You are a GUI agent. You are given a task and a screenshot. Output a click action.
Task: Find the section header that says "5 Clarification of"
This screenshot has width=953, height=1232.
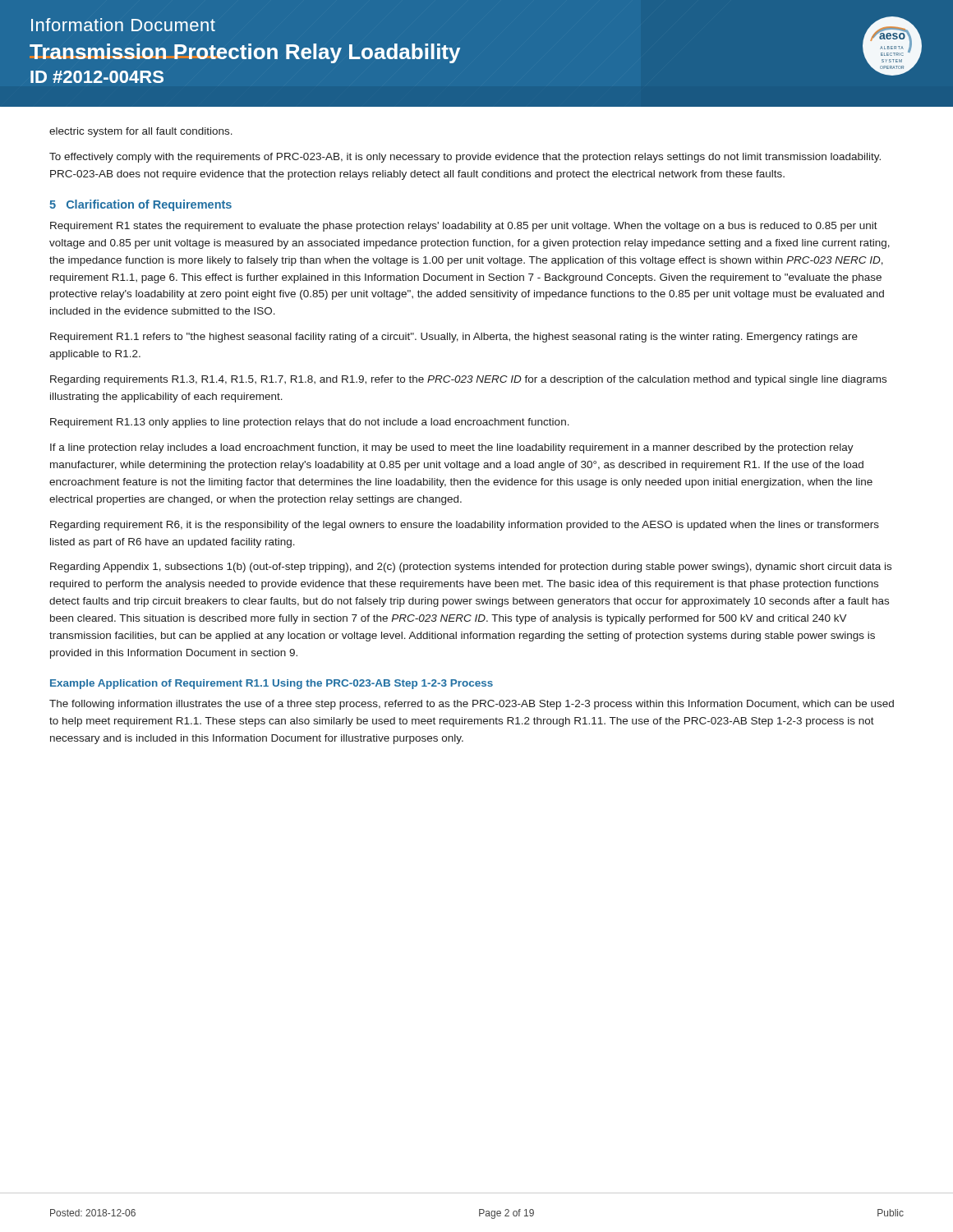(141, 204)
